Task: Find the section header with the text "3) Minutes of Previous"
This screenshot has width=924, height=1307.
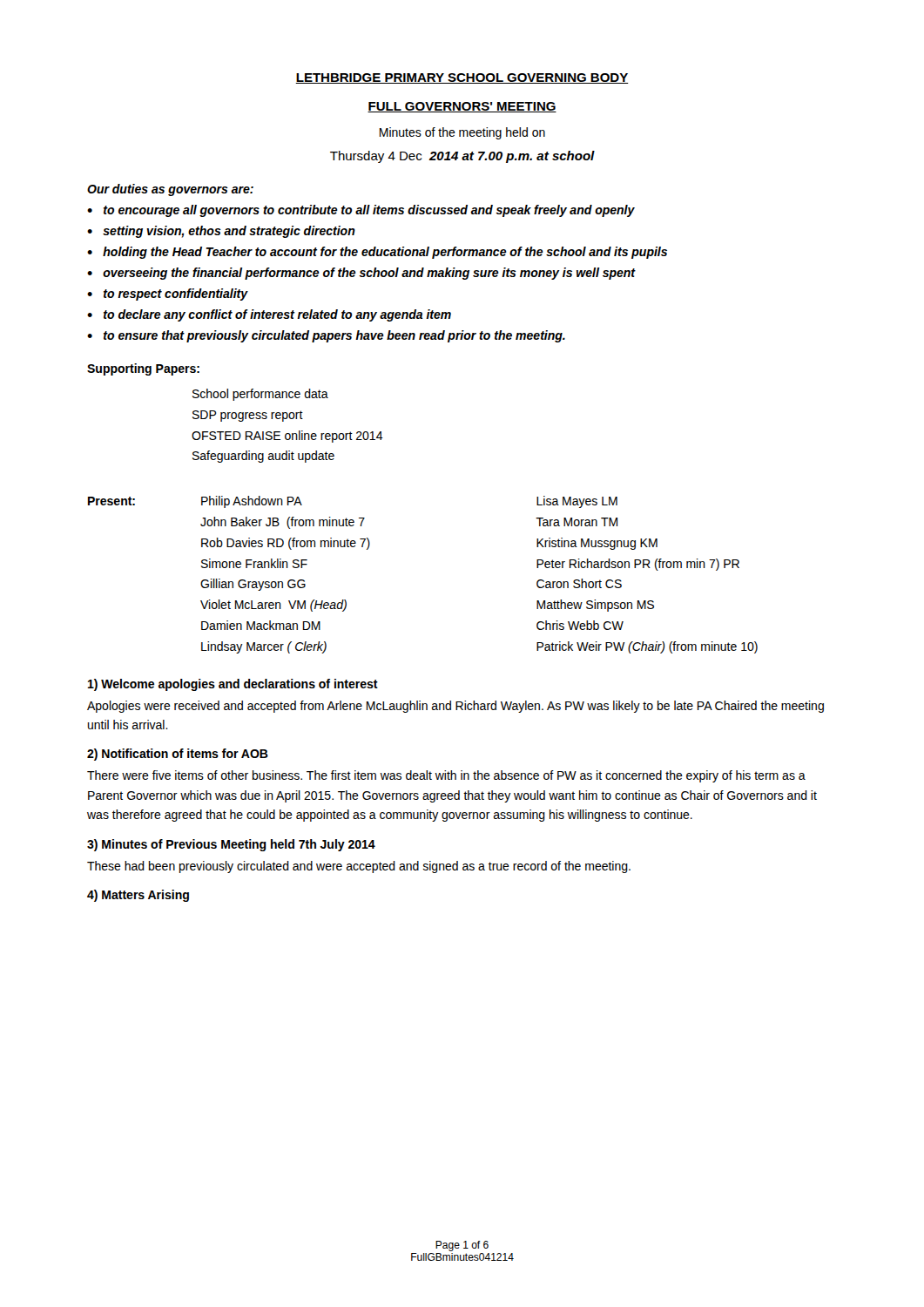Action: tap(231, 844)
